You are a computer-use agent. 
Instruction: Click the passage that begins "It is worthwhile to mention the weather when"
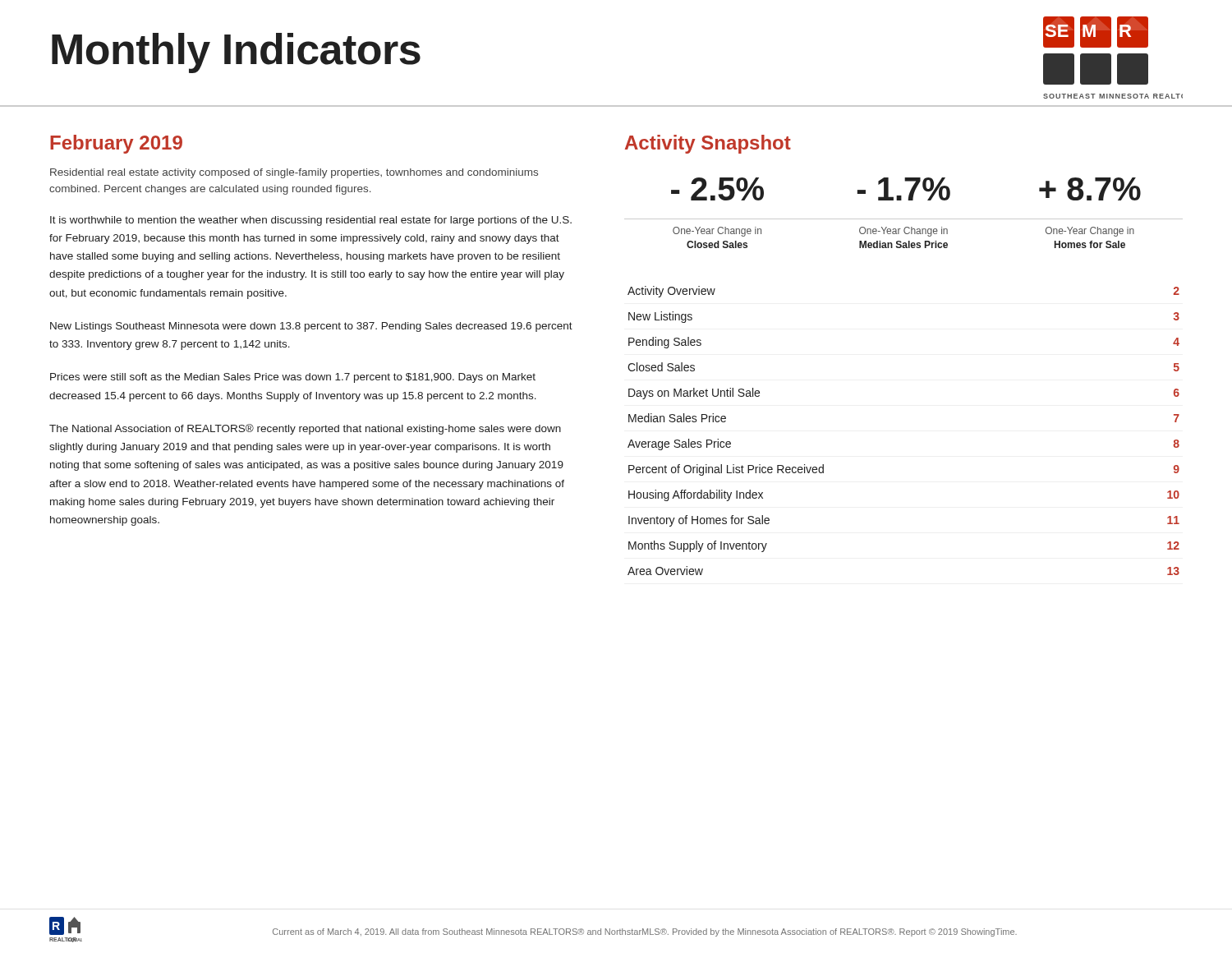point(311,256)
